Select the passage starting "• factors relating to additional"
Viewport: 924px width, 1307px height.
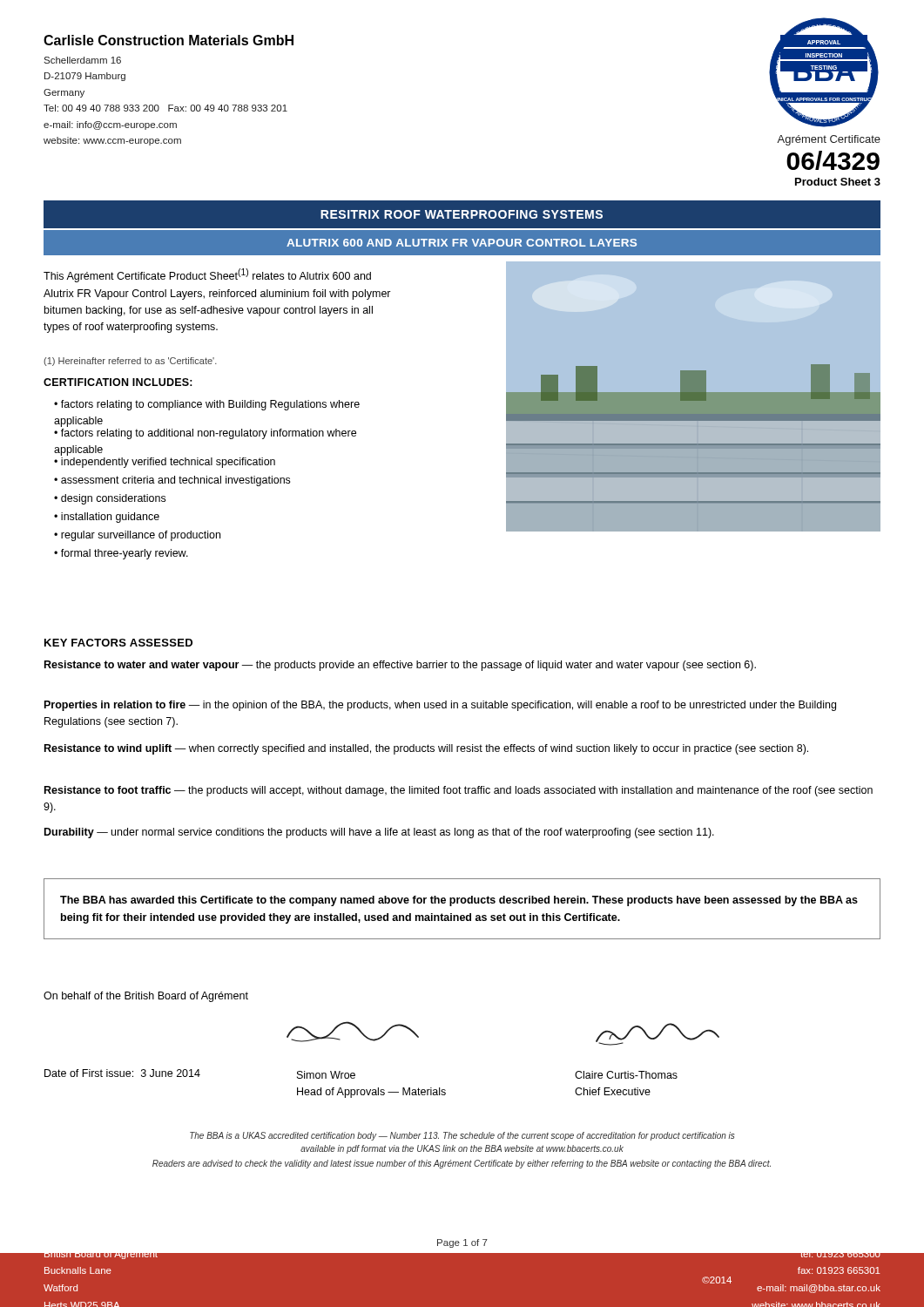pyautogui.click(x=205, y=442)
